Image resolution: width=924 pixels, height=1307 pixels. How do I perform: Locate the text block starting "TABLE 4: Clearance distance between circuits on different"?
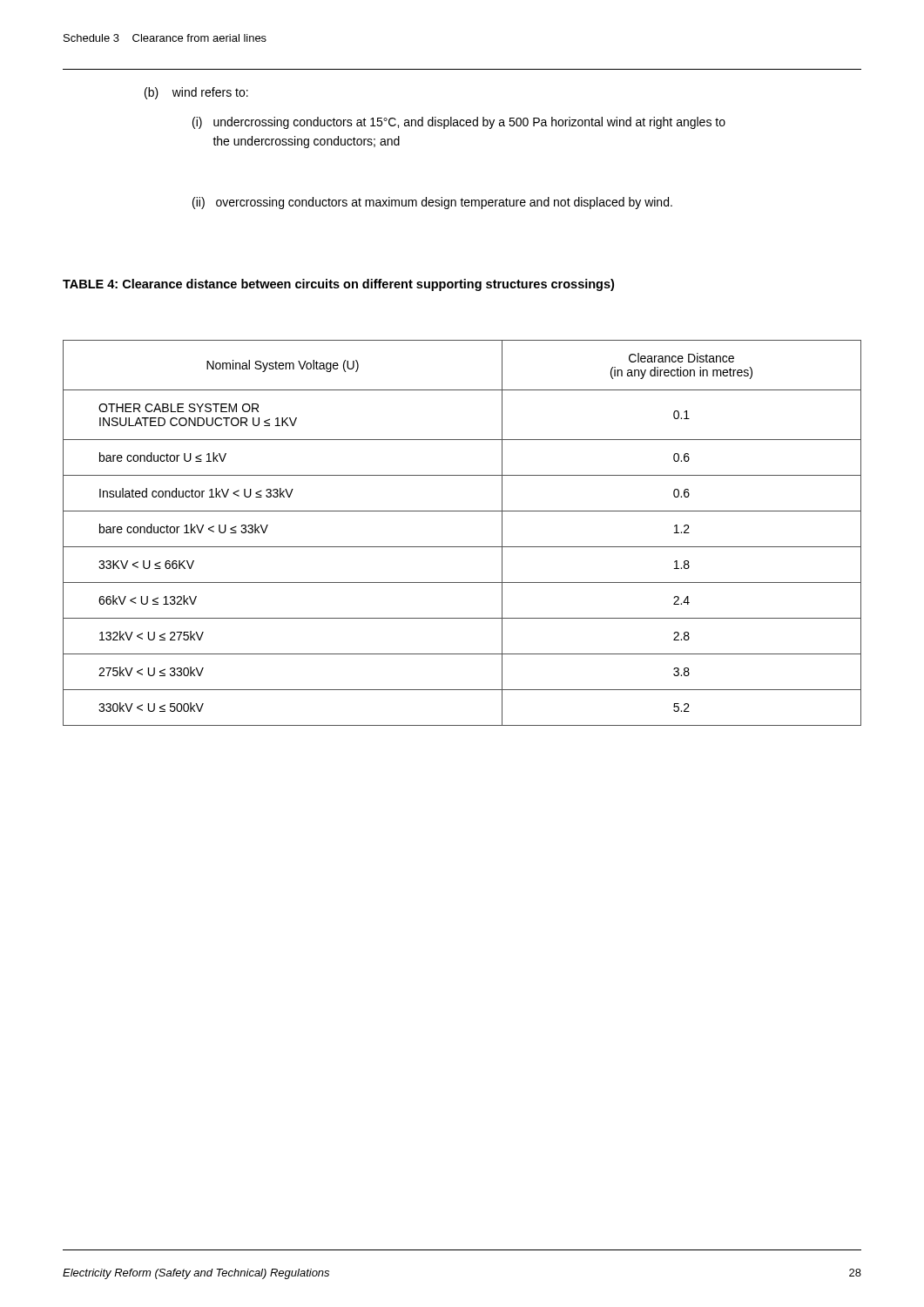click(339, 284)
